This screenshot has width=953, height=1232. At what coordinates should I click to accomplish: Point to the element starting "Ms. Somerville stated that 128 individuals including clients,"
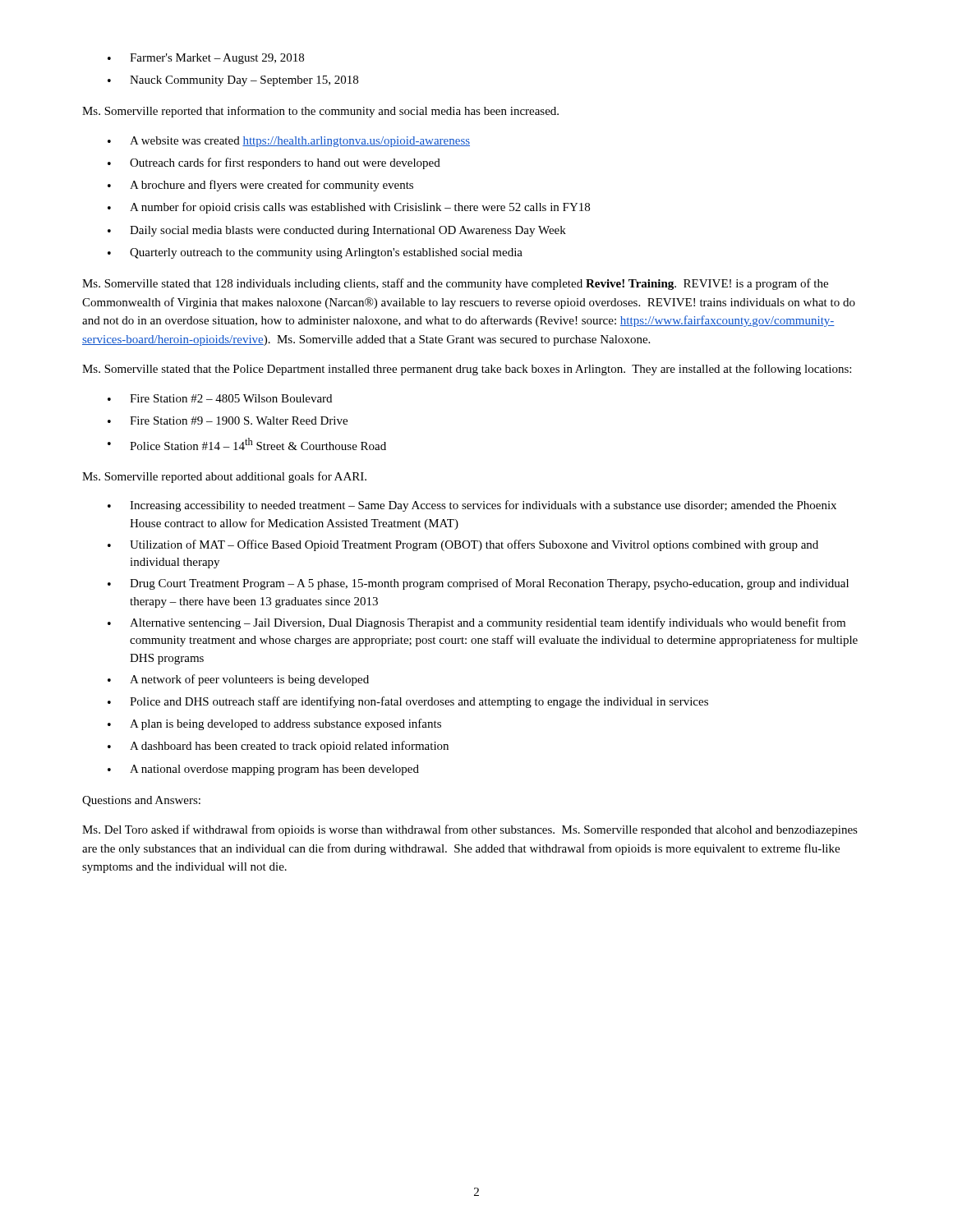[469, 311]
